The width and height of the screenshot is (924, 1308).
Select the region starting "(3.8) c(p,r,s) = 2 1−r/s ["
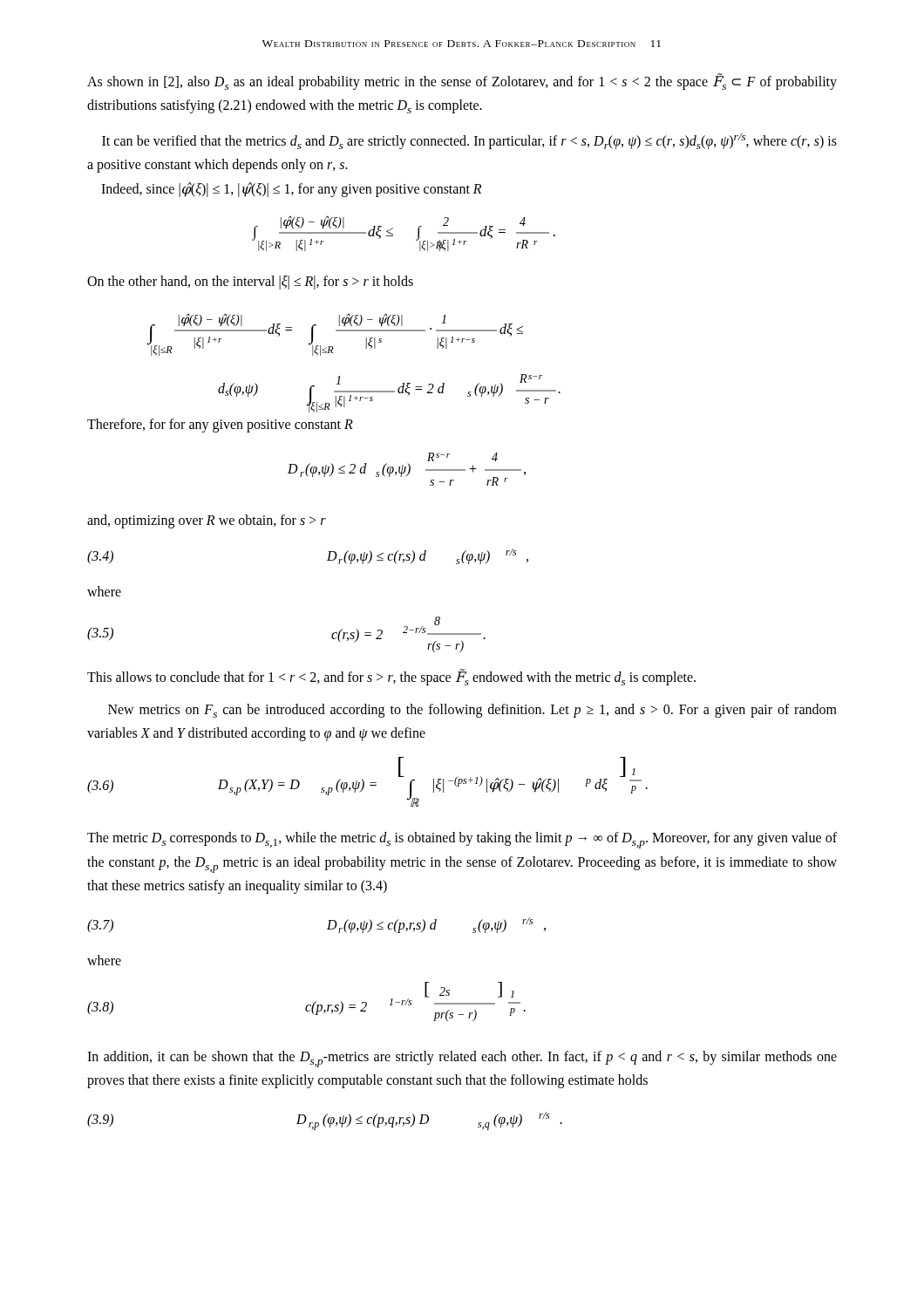click(x=462, y=1007)
